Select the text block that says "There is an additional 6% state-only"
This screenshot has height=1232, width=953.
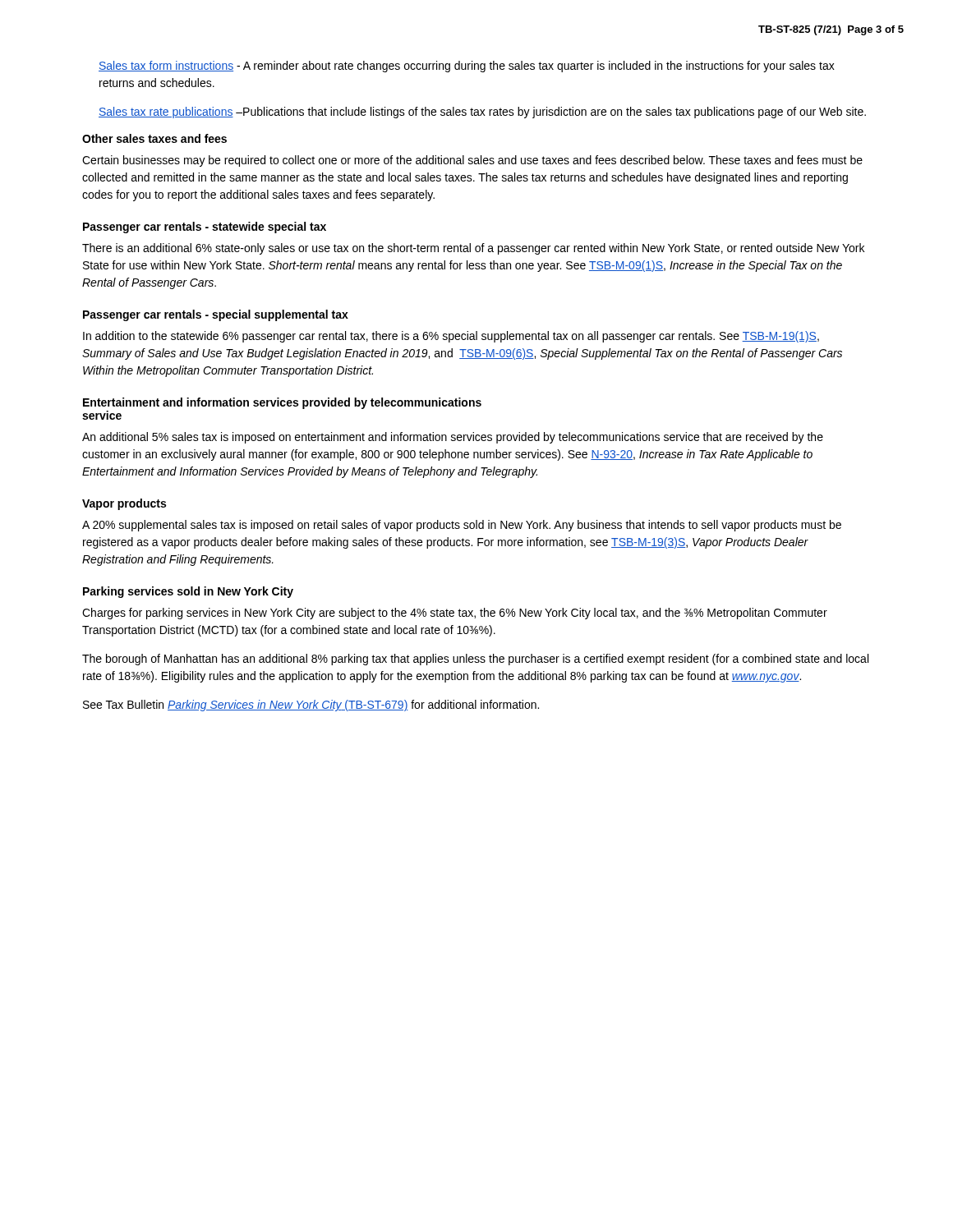(x=473, y=265)
